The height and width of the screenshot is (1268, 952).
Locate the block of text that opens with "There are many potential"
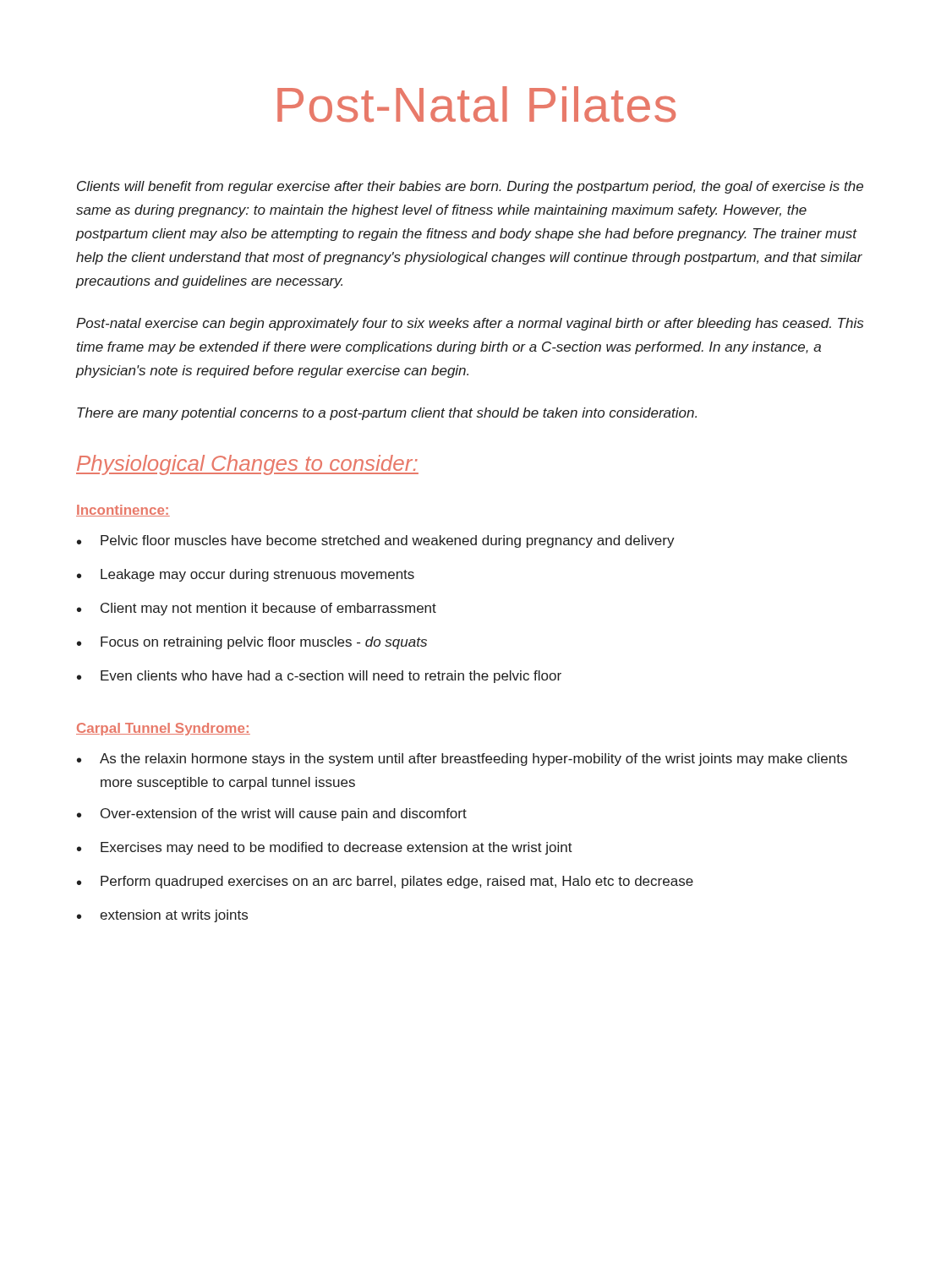coord(476,414)
